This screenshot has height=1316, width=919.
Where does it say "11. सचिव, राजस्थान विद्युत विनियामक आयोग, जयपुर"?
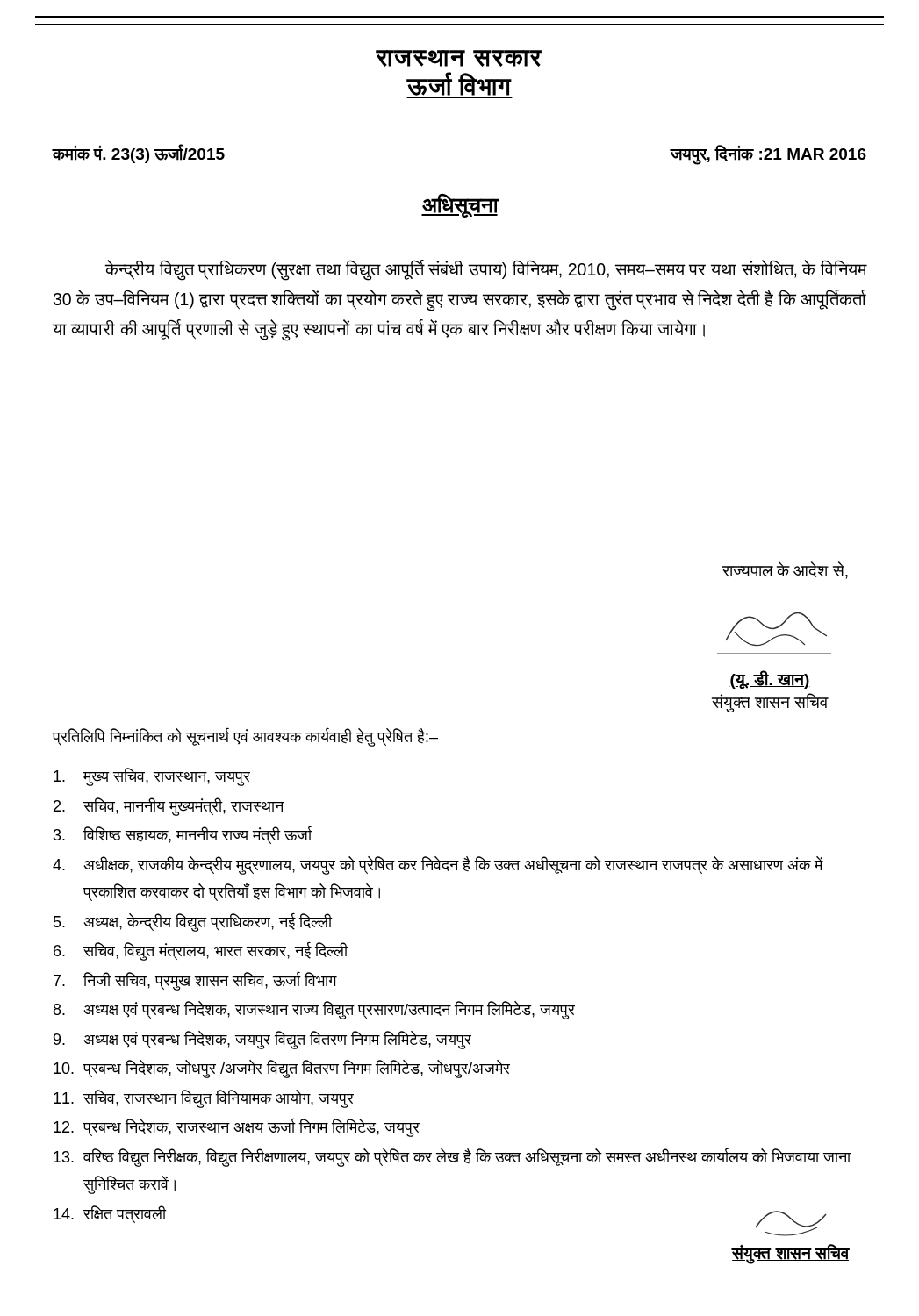tap(204, 1099)
